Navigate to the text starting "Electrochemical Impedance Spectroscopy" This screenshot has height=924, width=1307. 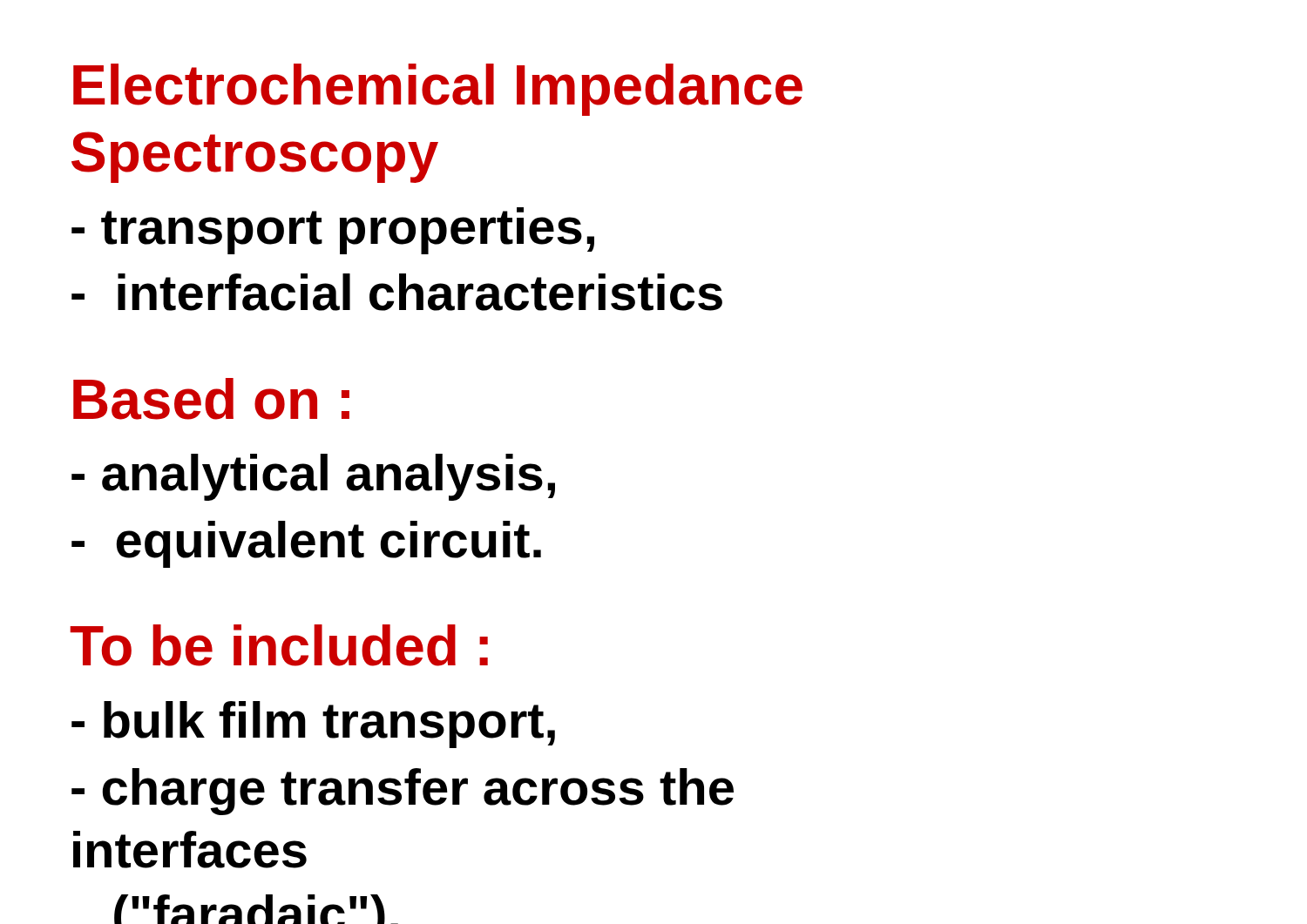click(x=437, y=119)
